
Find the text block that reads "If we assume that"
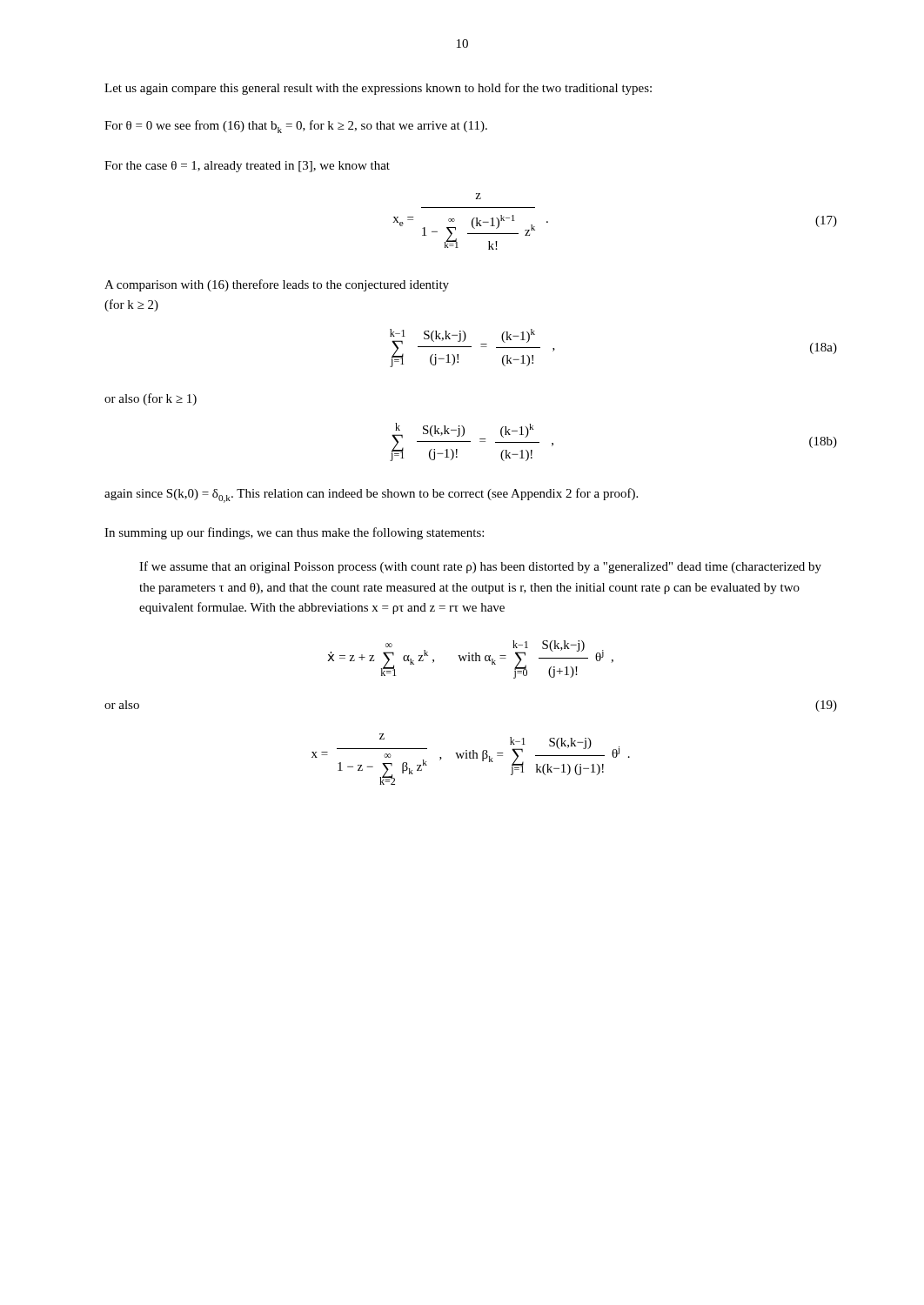(480, 587)
